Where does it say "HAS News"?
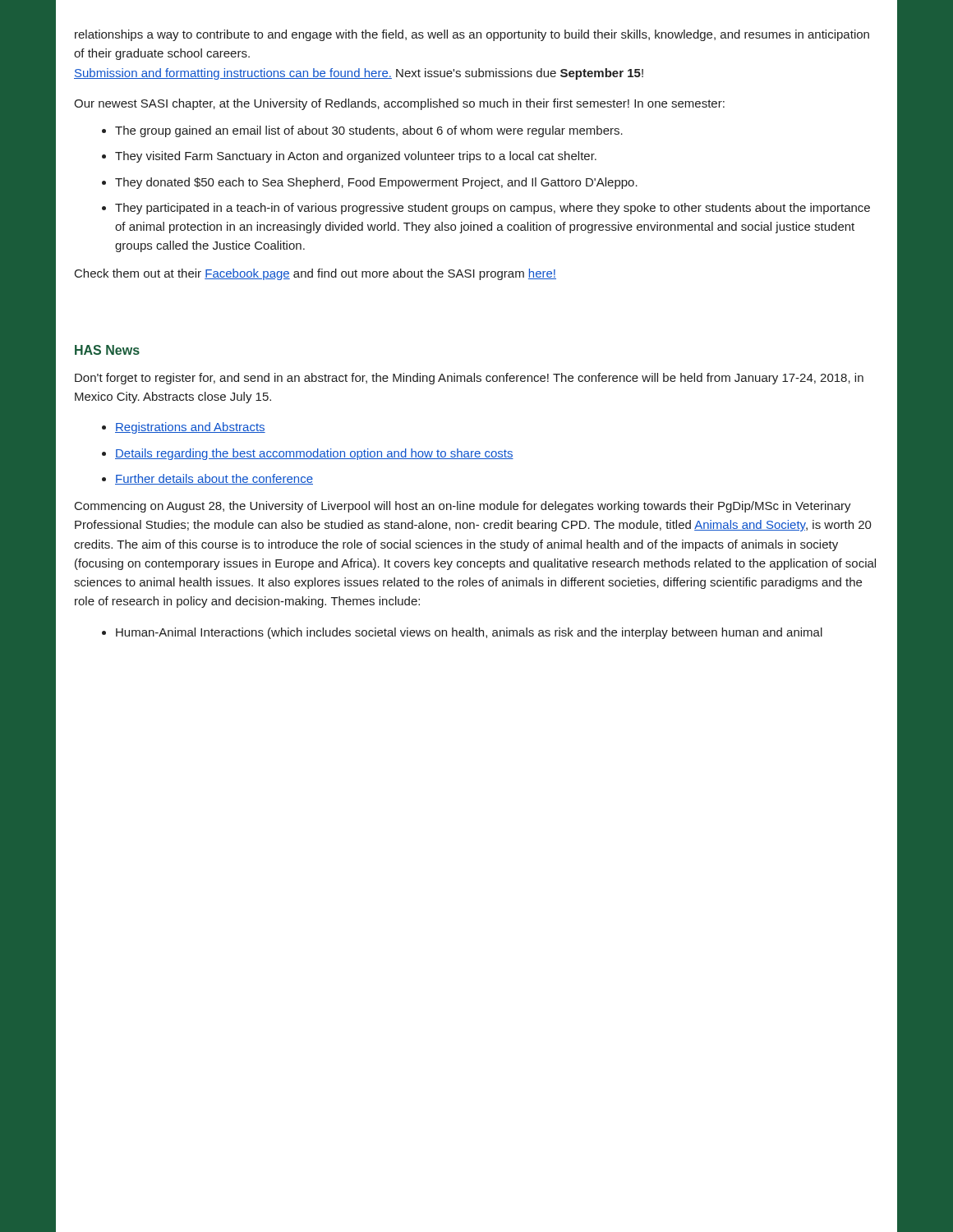953x1232 pixels. point(107,350)
